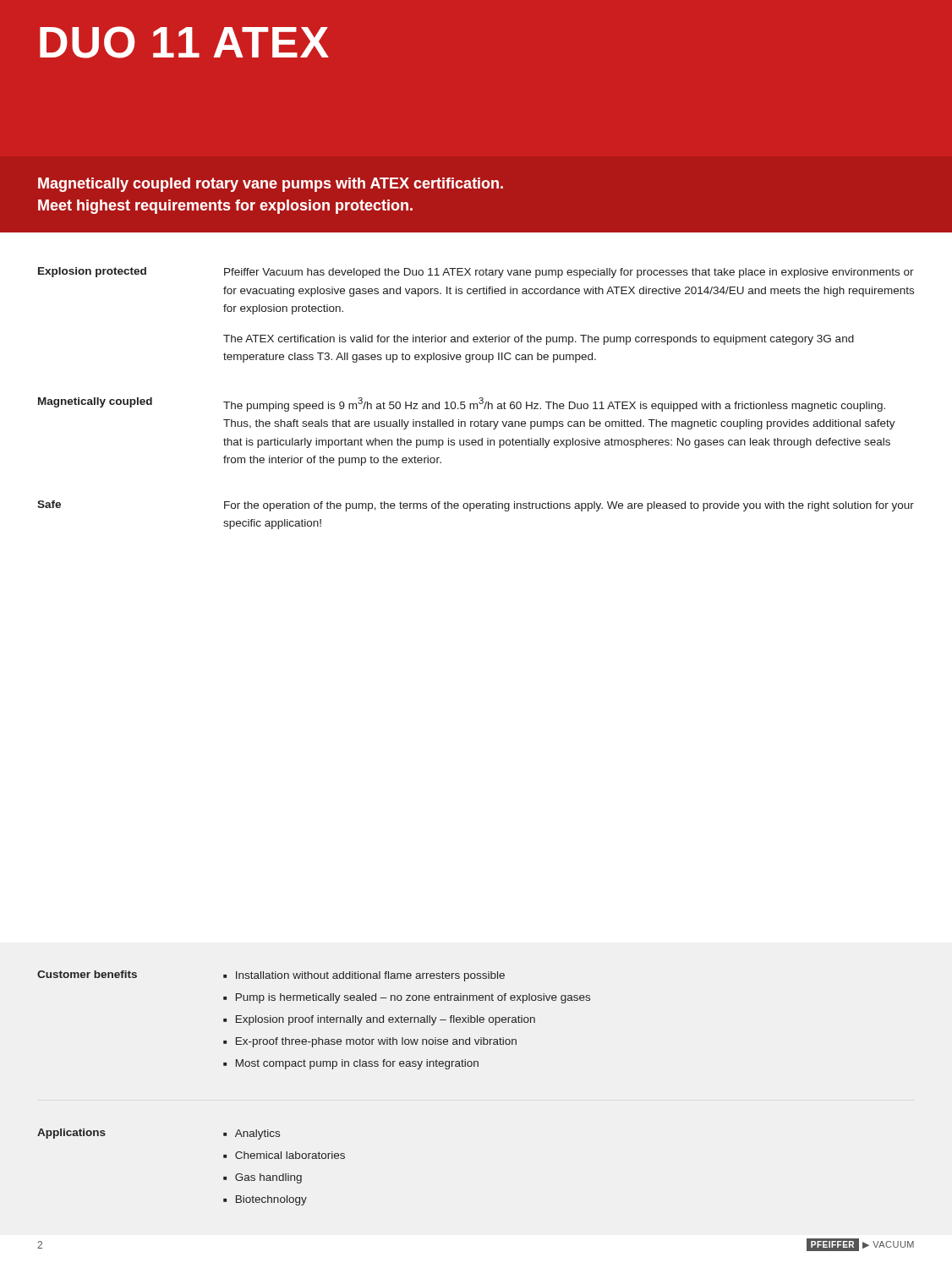
Task: Locate the block of text that opens with "Most compact pump in class for easy"
Action: pos(357,1063)
